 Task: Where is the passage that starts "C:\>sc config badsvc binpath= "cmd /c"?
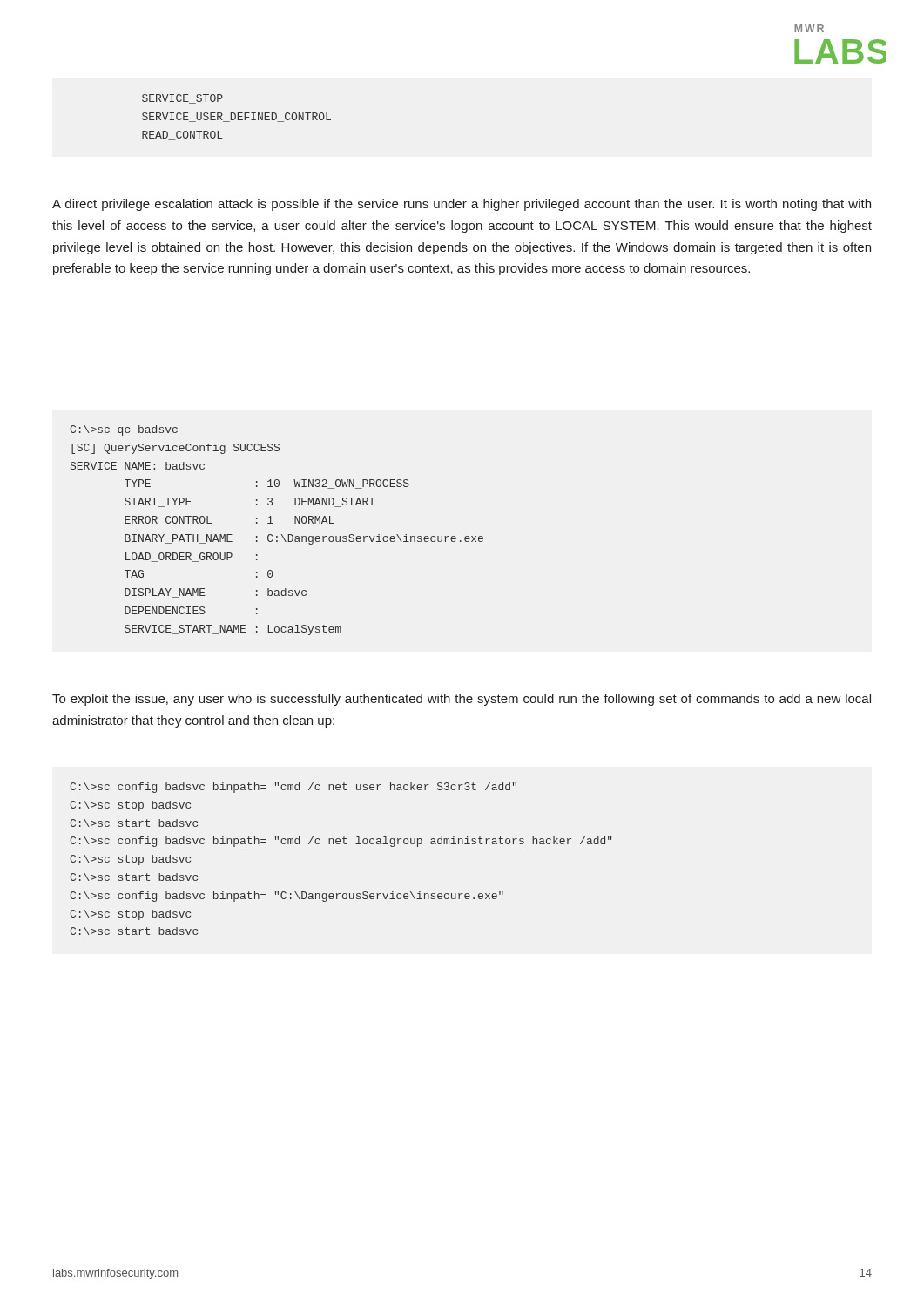[293, 788]
